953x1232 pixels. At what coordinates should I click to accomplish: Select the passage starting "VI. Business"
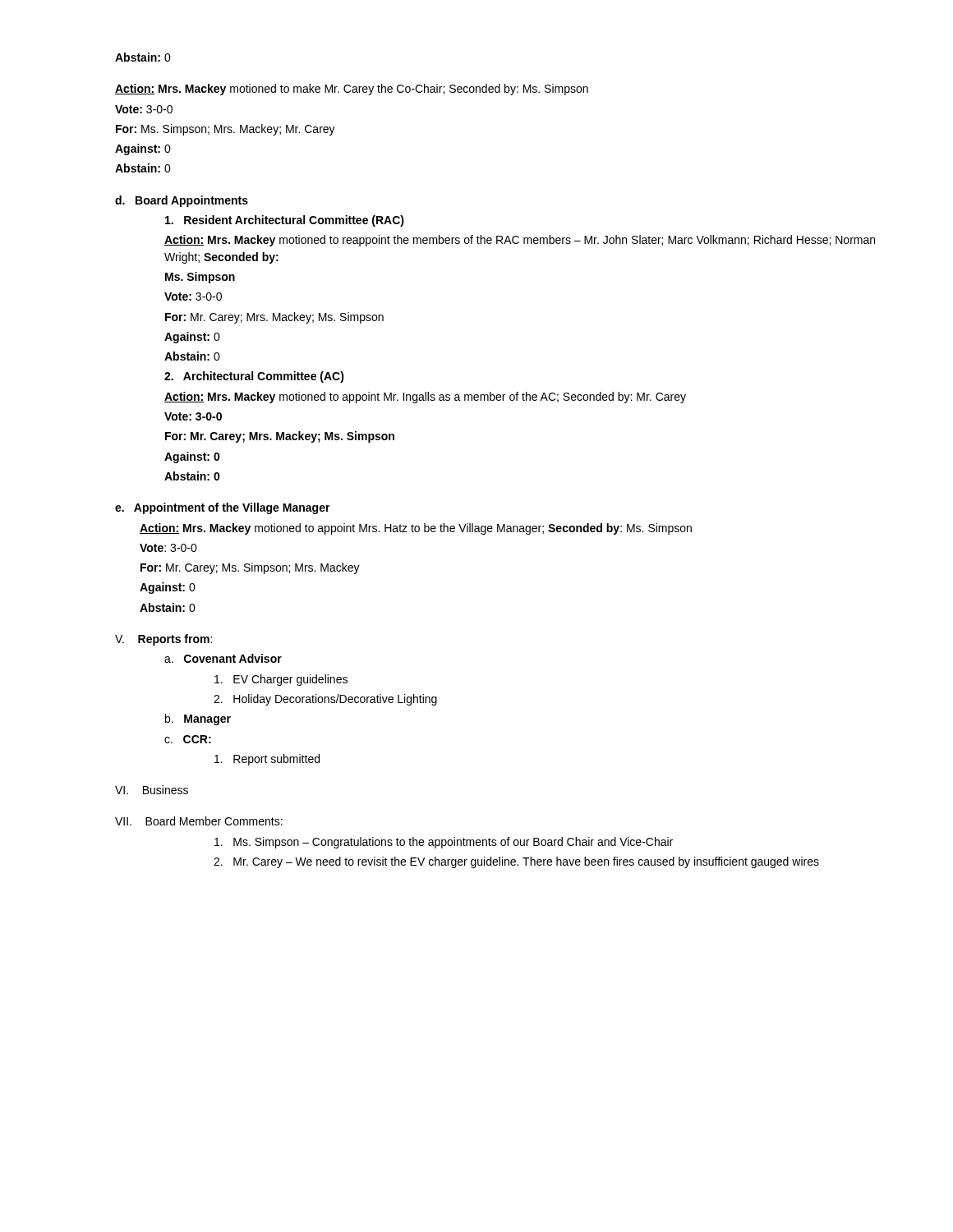(x=152, y=790)
